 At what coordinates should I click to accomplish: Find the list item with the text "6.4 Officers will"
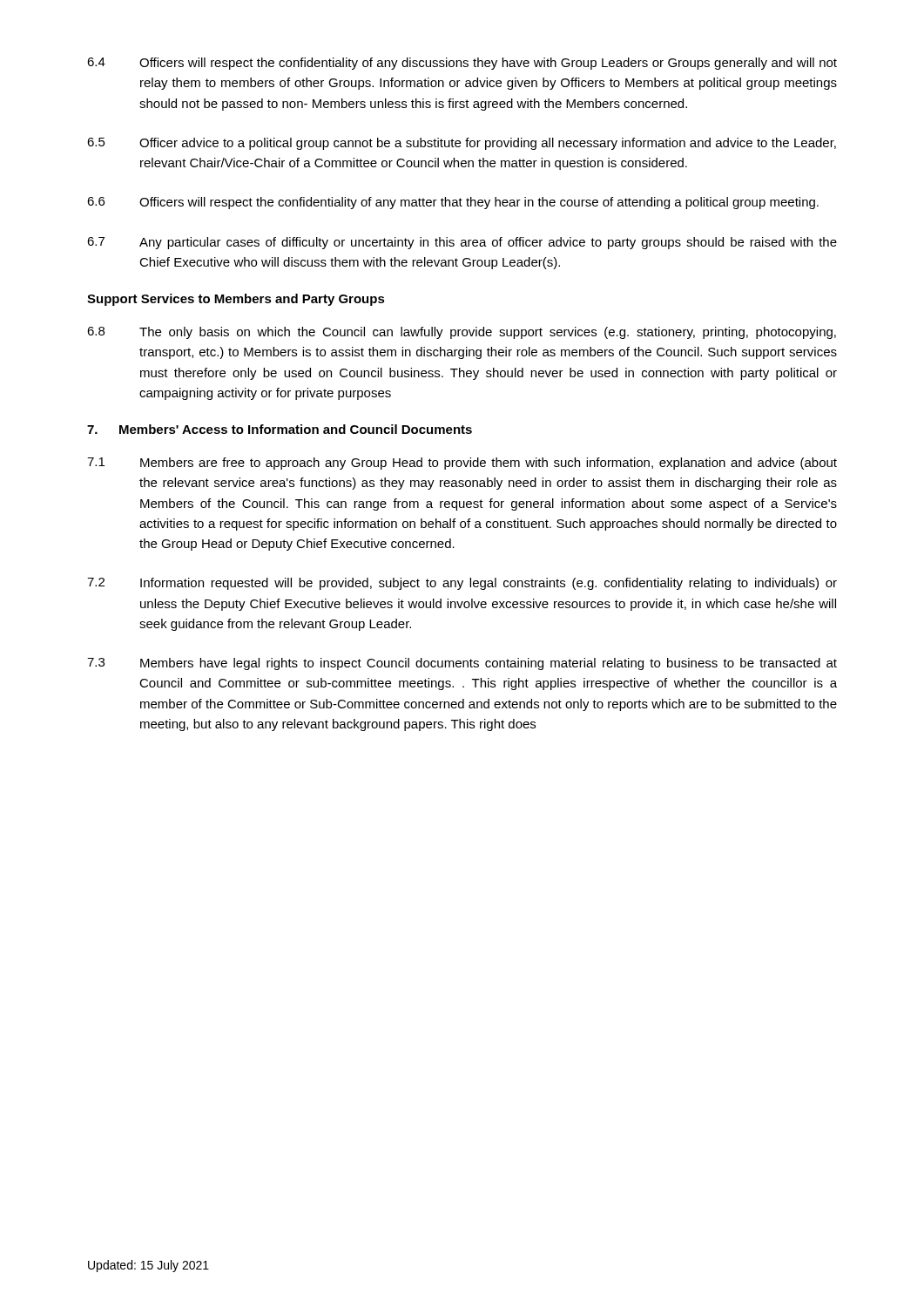point(462,83)
